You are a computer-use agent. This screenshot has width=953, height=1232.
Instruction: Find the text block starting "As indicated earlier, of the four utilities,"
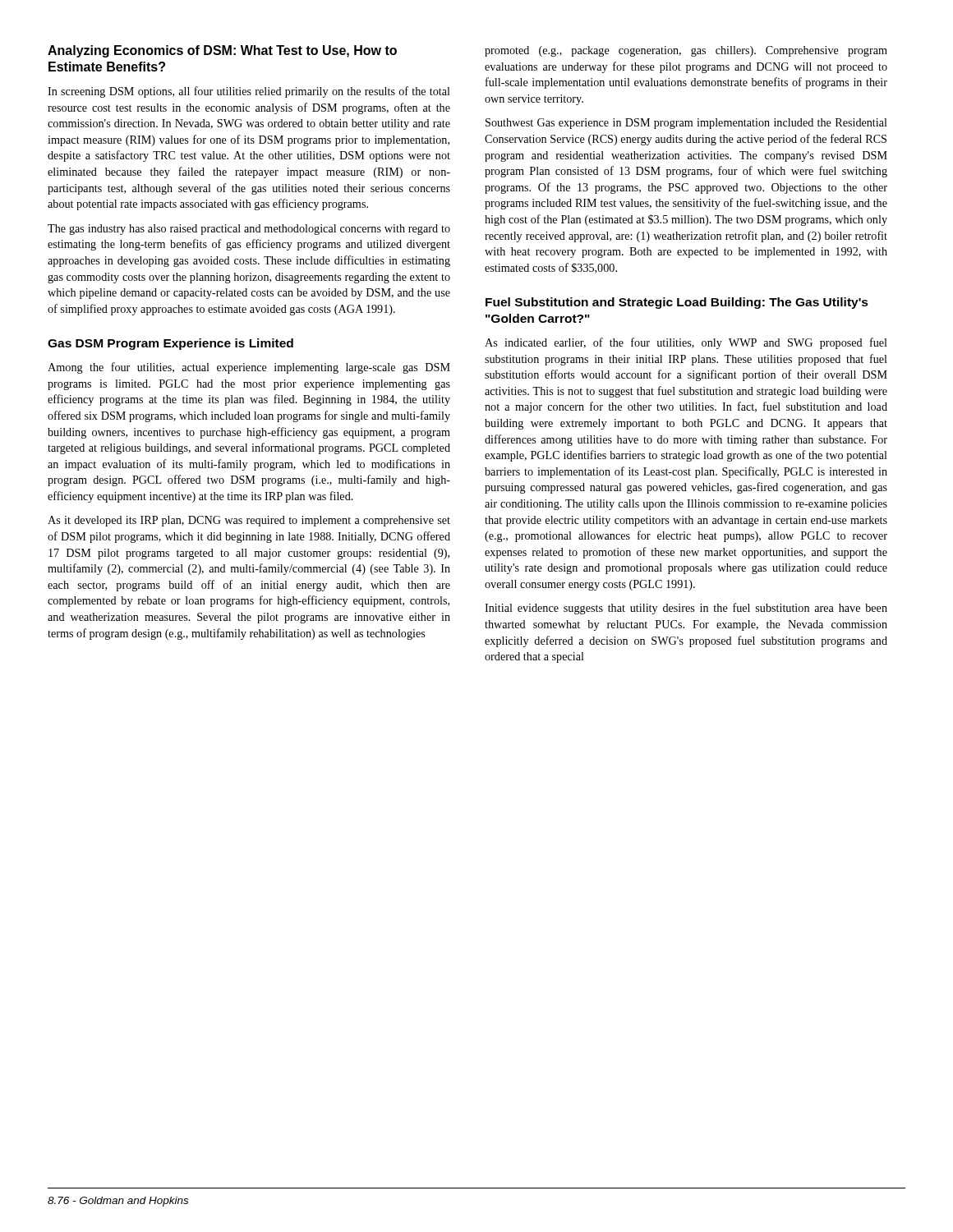click(686, 463)
